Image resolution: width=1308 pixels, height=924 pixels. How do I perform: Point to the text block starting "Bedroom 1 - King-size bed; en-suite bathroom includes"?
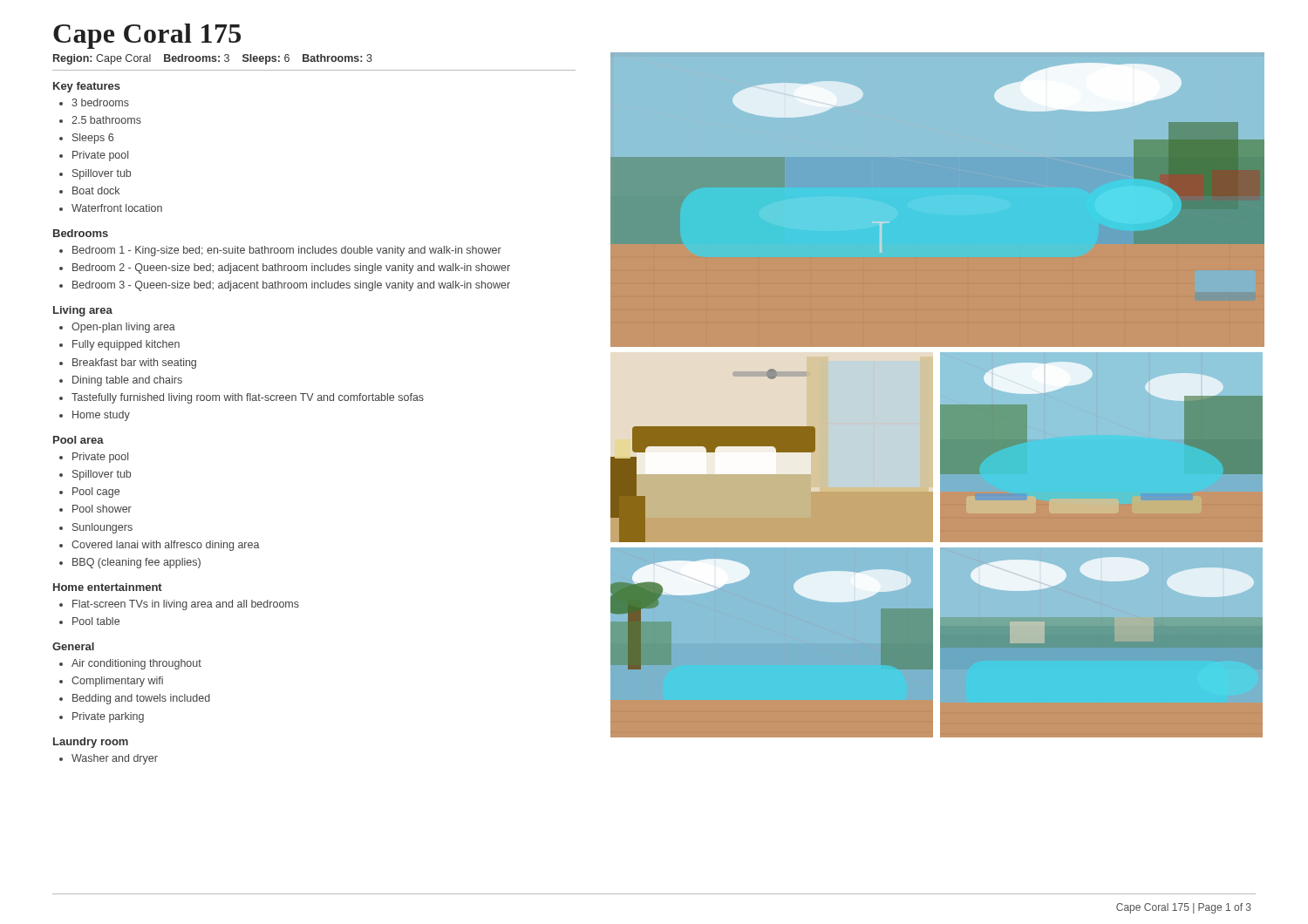(286, 250)
